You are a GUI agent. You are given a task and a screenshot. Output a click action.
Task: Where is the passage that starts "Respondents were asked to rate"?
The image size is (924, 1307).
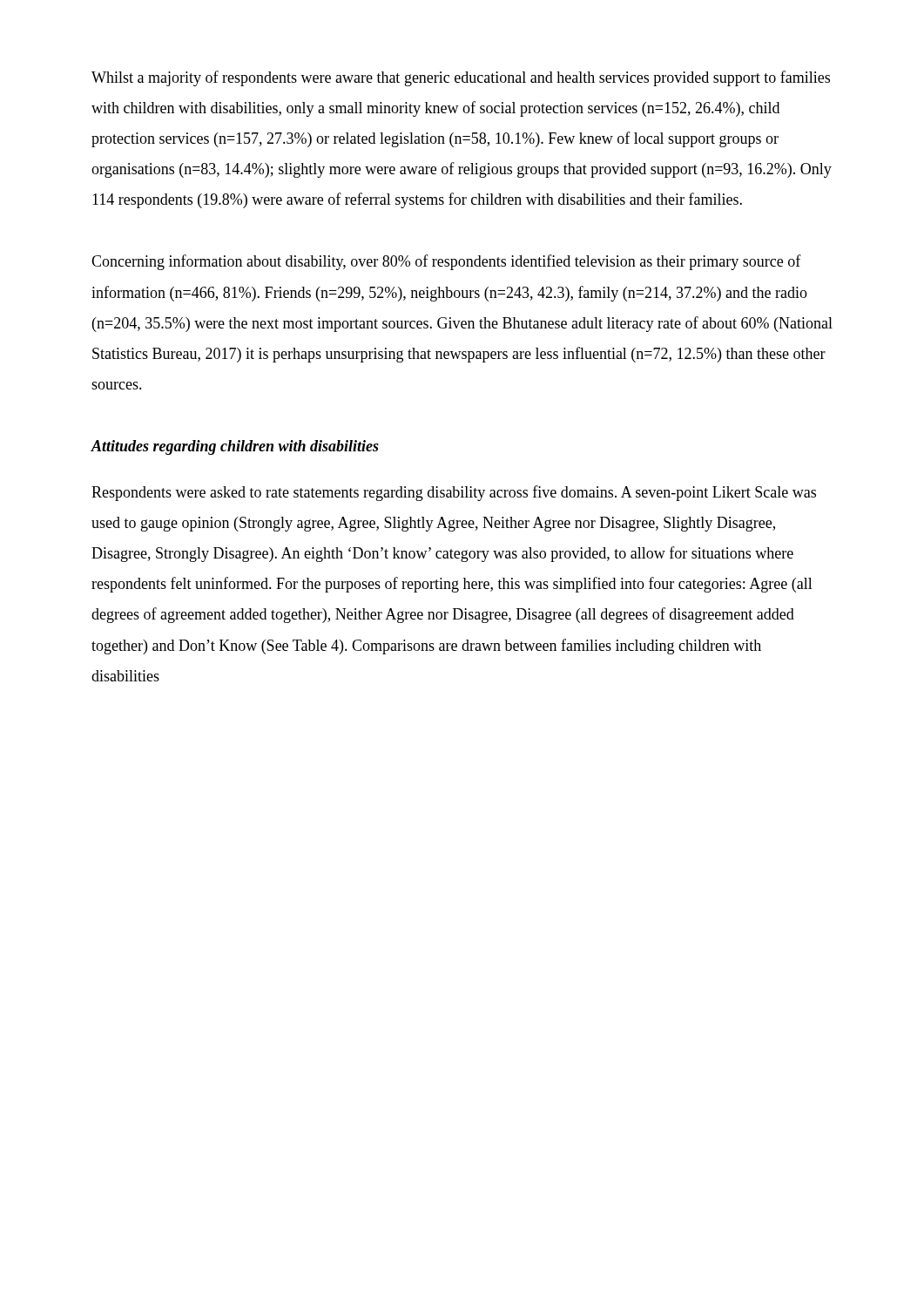pos(454,584)
